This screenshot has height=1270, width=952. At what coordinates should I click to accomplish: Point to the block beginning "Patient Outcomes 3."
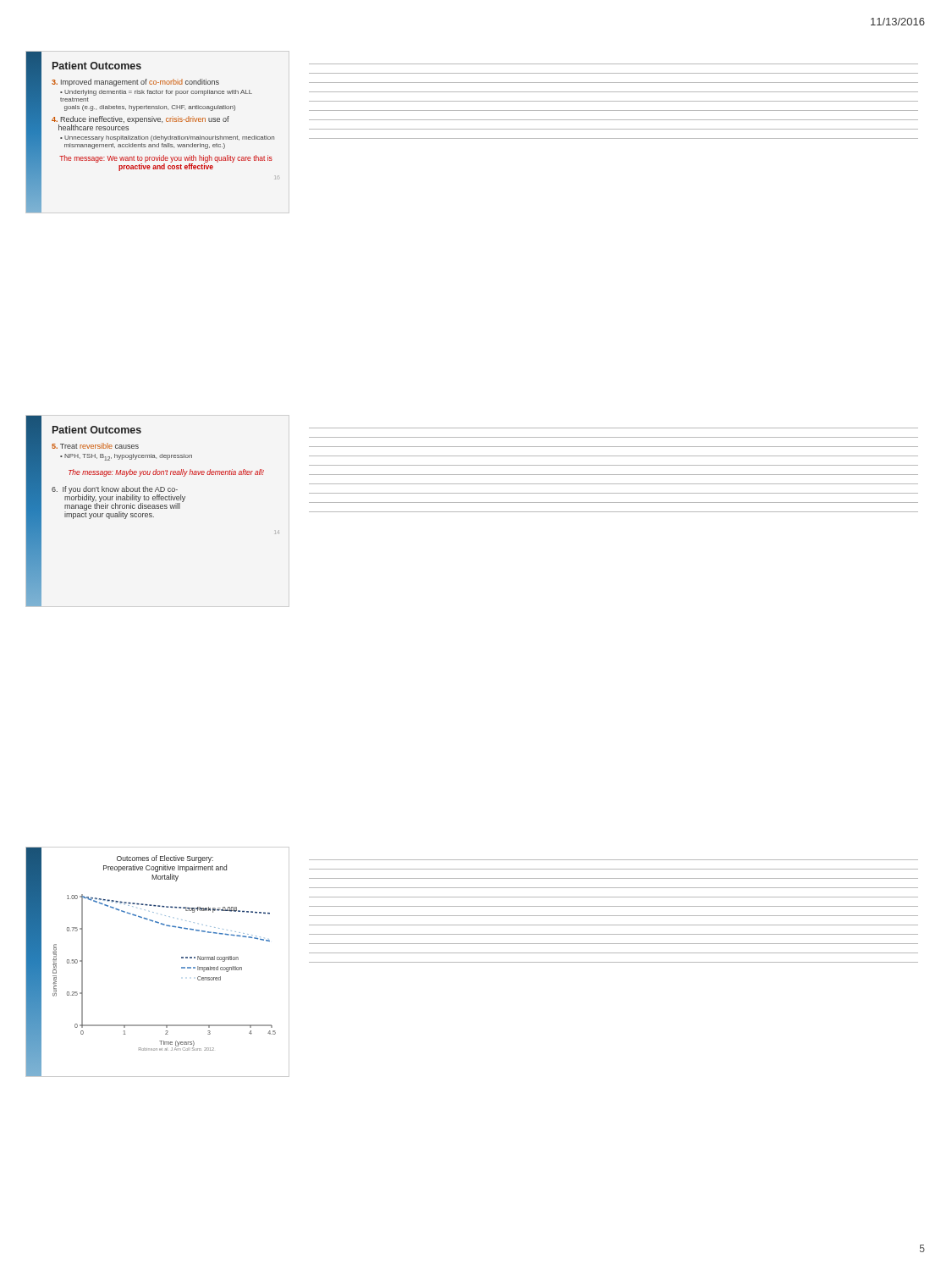point(157,132)
